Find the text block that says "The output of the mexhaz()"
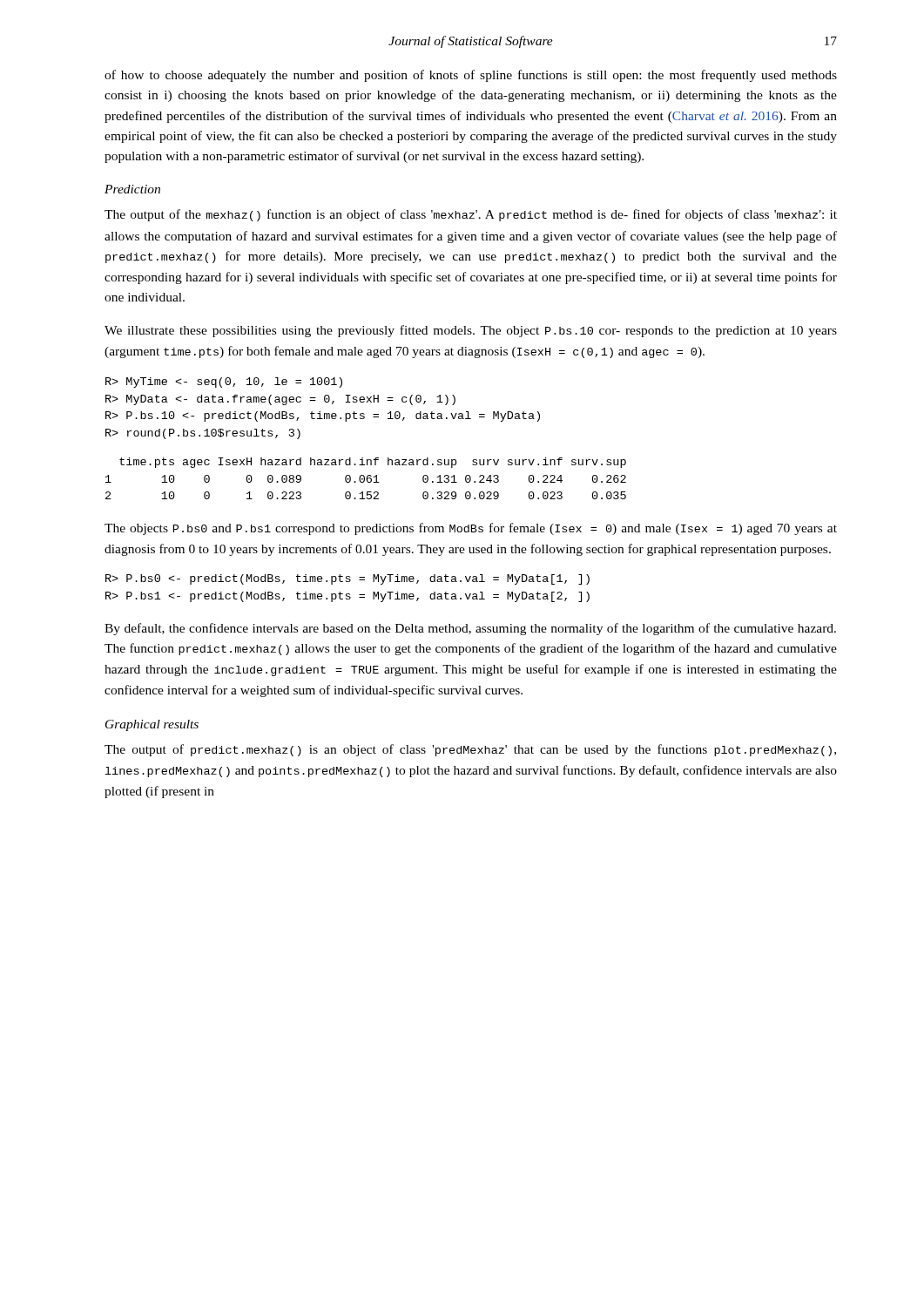This screenshot has height=1307, width=924. [471, 256]
